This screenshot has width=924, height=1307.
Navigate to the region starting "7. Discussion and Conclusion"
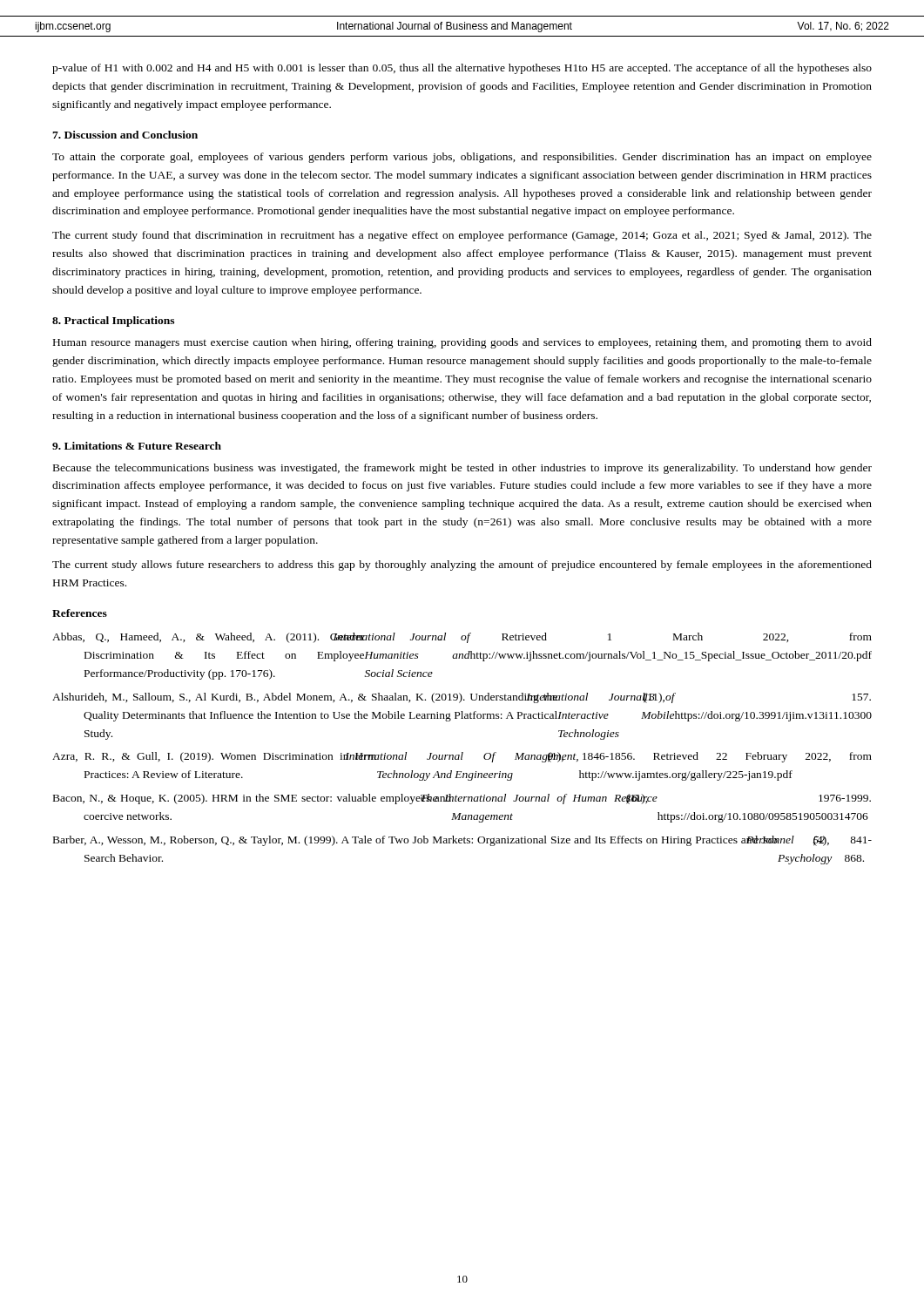pos(125,134)
